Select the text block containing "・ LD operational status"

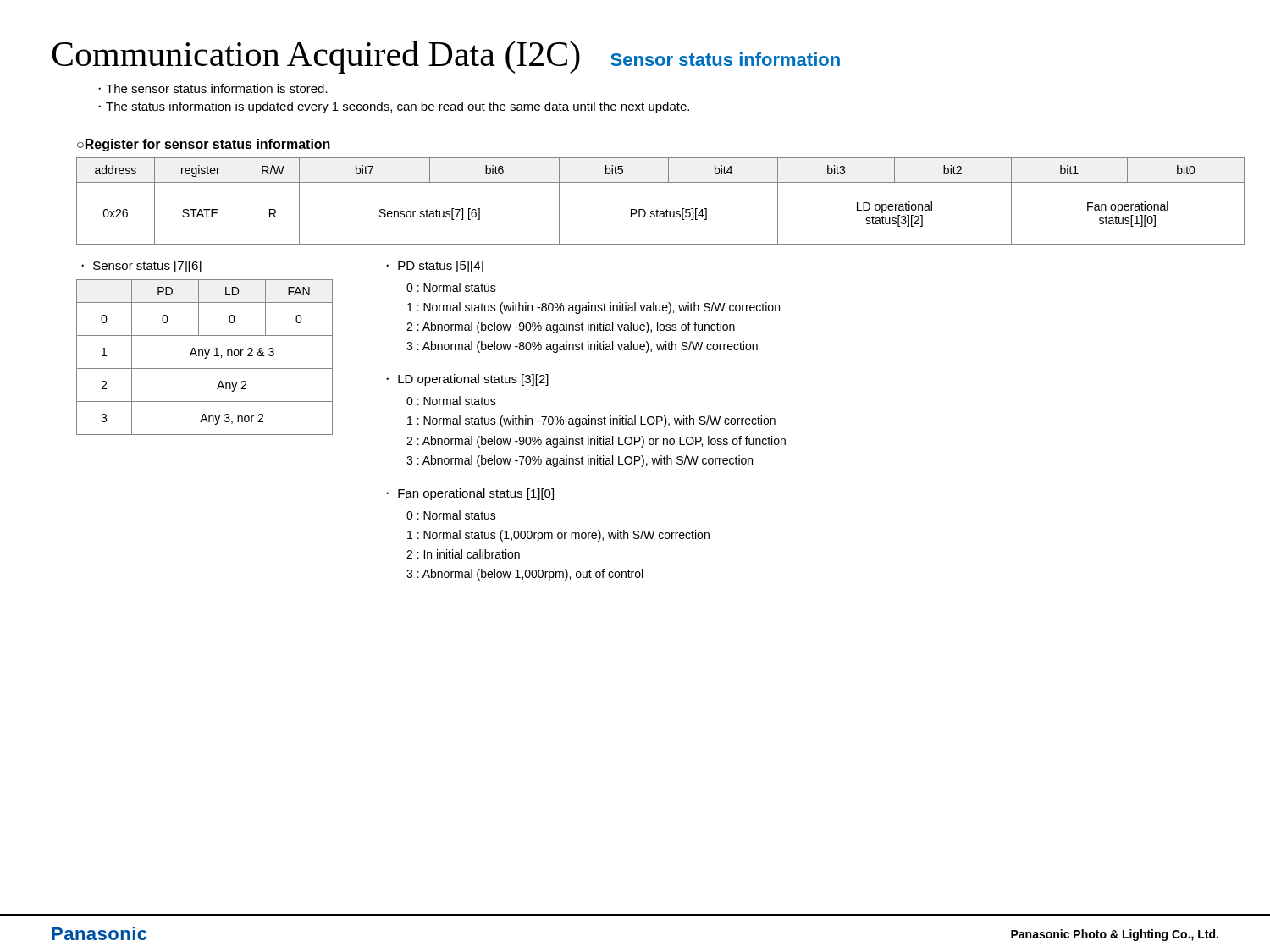(x=467, y=380)
